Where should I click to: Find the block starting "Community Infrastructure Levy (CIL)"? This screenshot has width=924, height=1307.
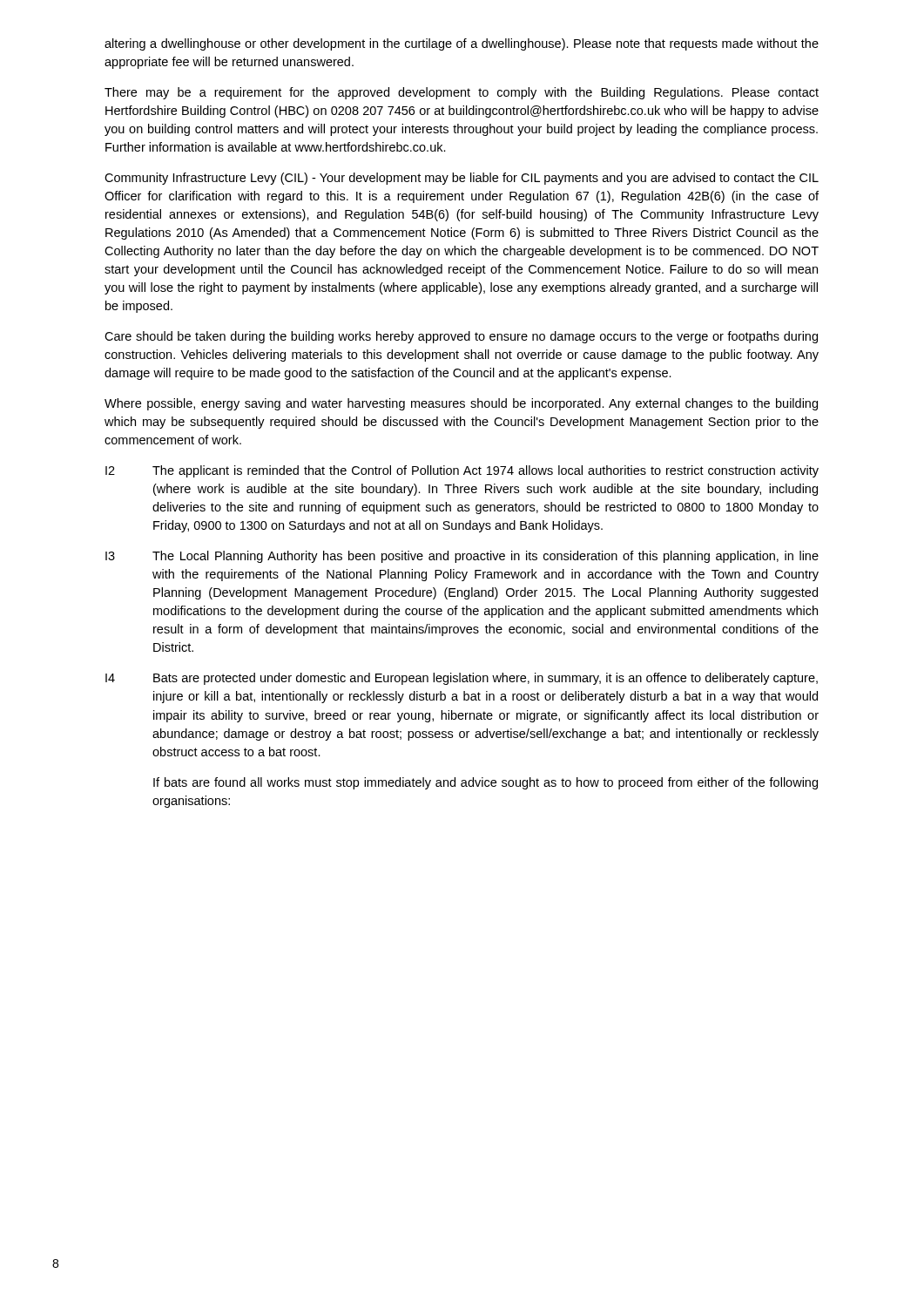coord(462,242)
